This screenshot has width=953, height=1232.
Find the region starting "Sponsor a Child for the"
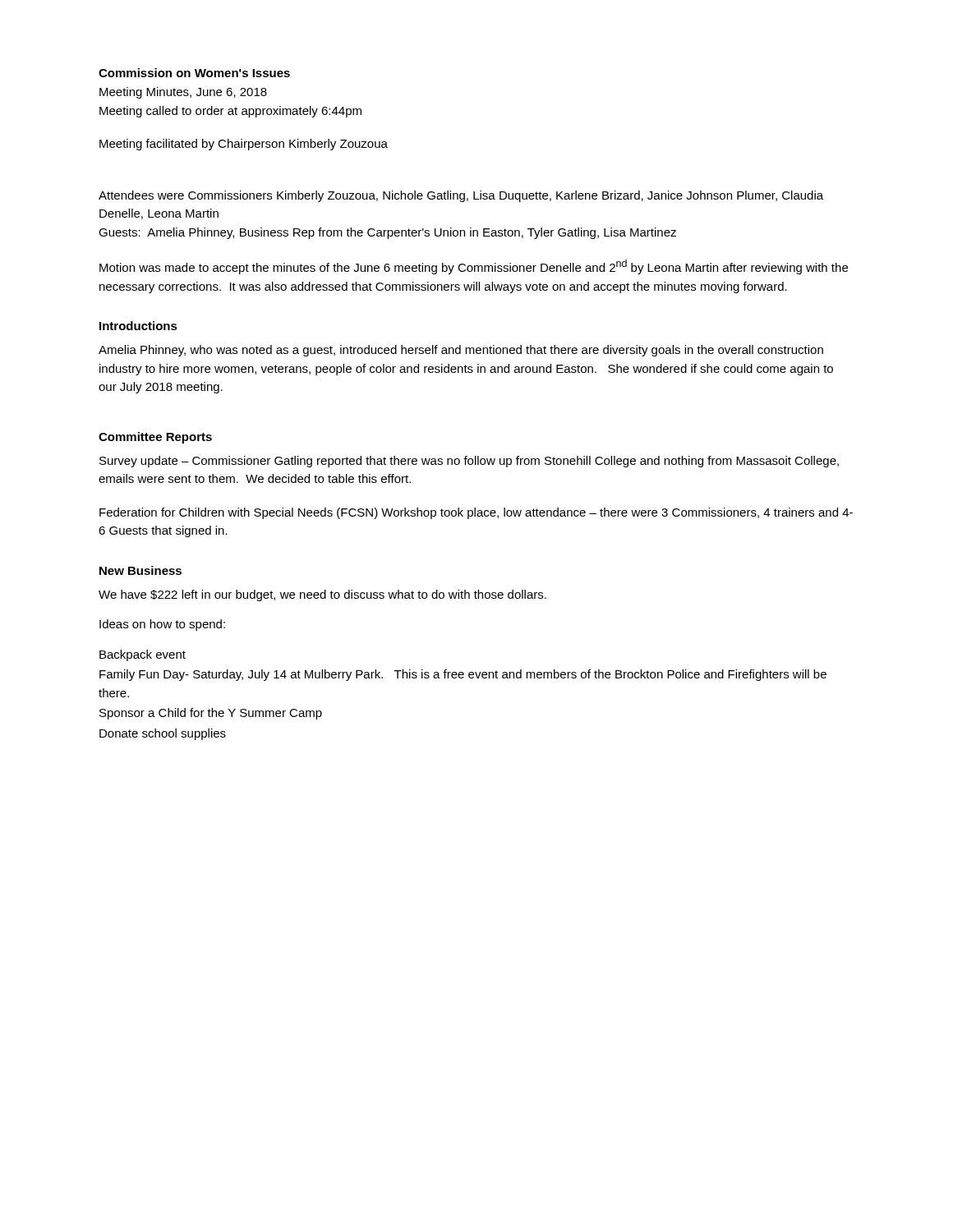pyautogui.click(x=210, y=713)
